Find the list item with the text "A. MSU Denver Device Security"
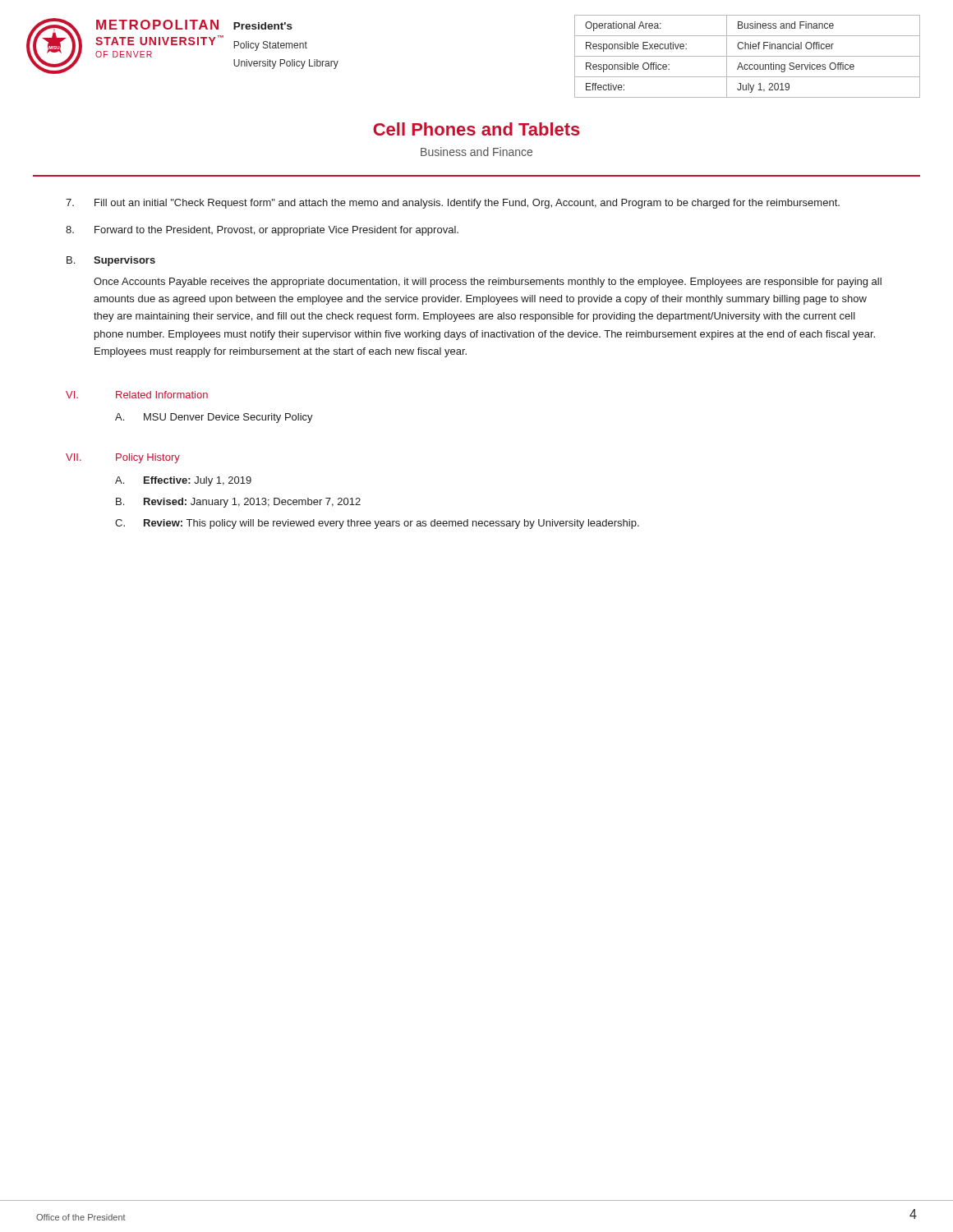This screenshot has width=953, height=1232. [214, 417]
